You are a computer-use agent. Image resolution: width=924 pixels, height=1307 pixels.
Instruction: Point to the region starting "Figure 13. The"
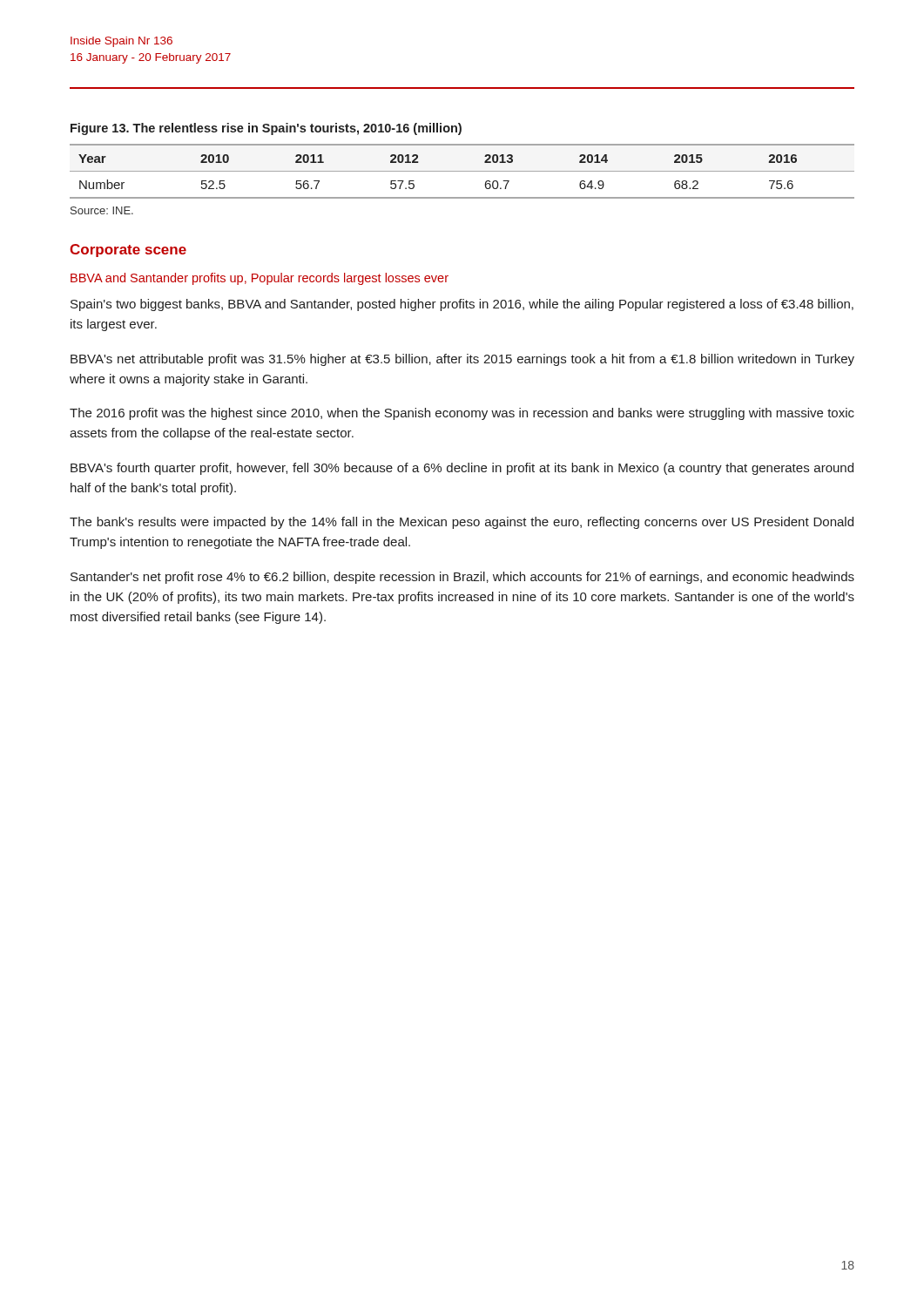[x=266, y=128]
